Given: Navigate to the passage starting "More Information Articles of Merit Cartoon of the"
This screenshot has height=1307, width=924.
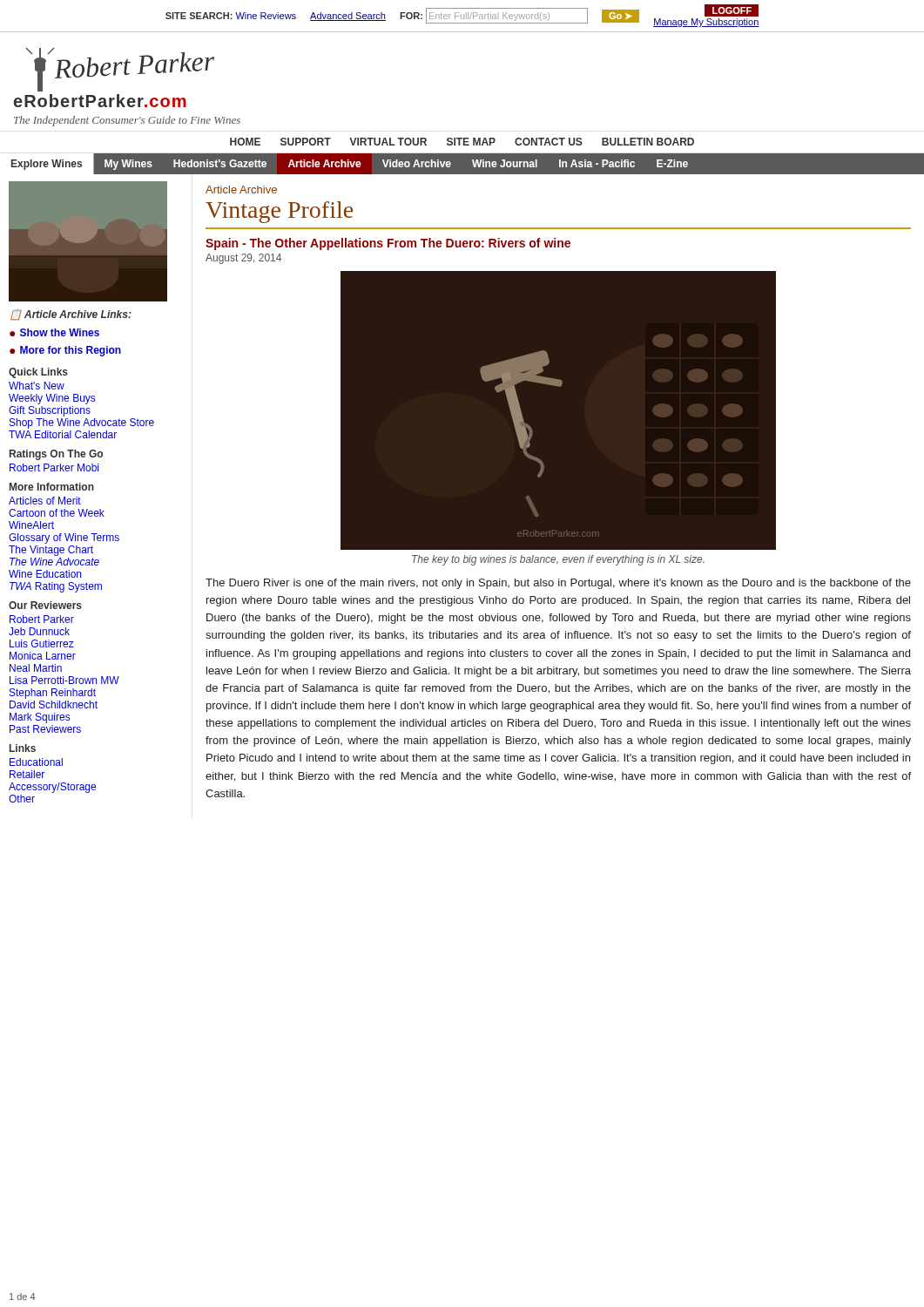Looking at the screenshot, I should 96,537.
